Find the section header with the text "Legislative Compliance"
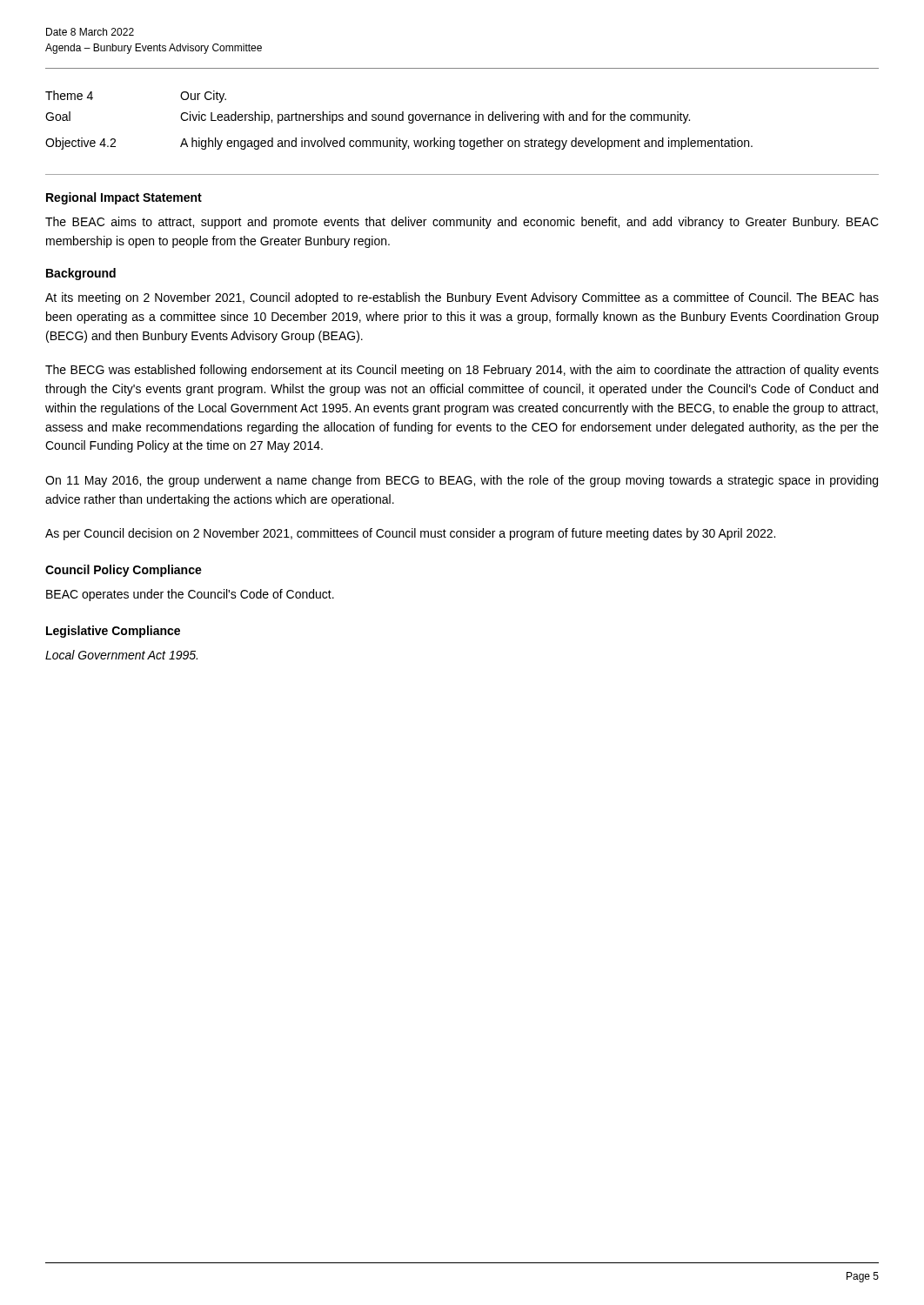 point(113,630)
